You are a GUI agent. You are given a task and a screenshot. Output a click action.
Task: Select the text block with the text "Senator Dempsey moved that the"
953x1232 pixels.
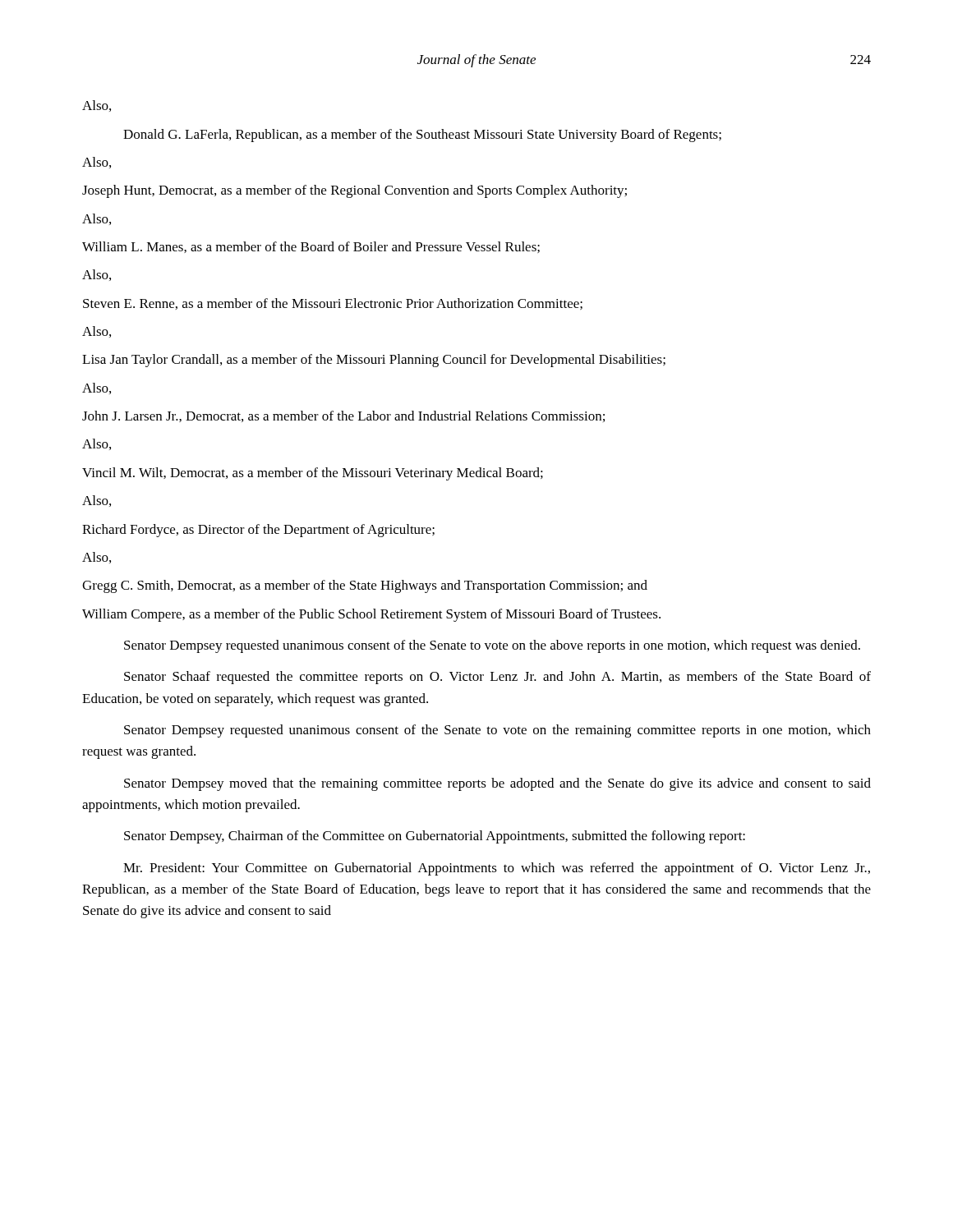(x=476, y=794)
